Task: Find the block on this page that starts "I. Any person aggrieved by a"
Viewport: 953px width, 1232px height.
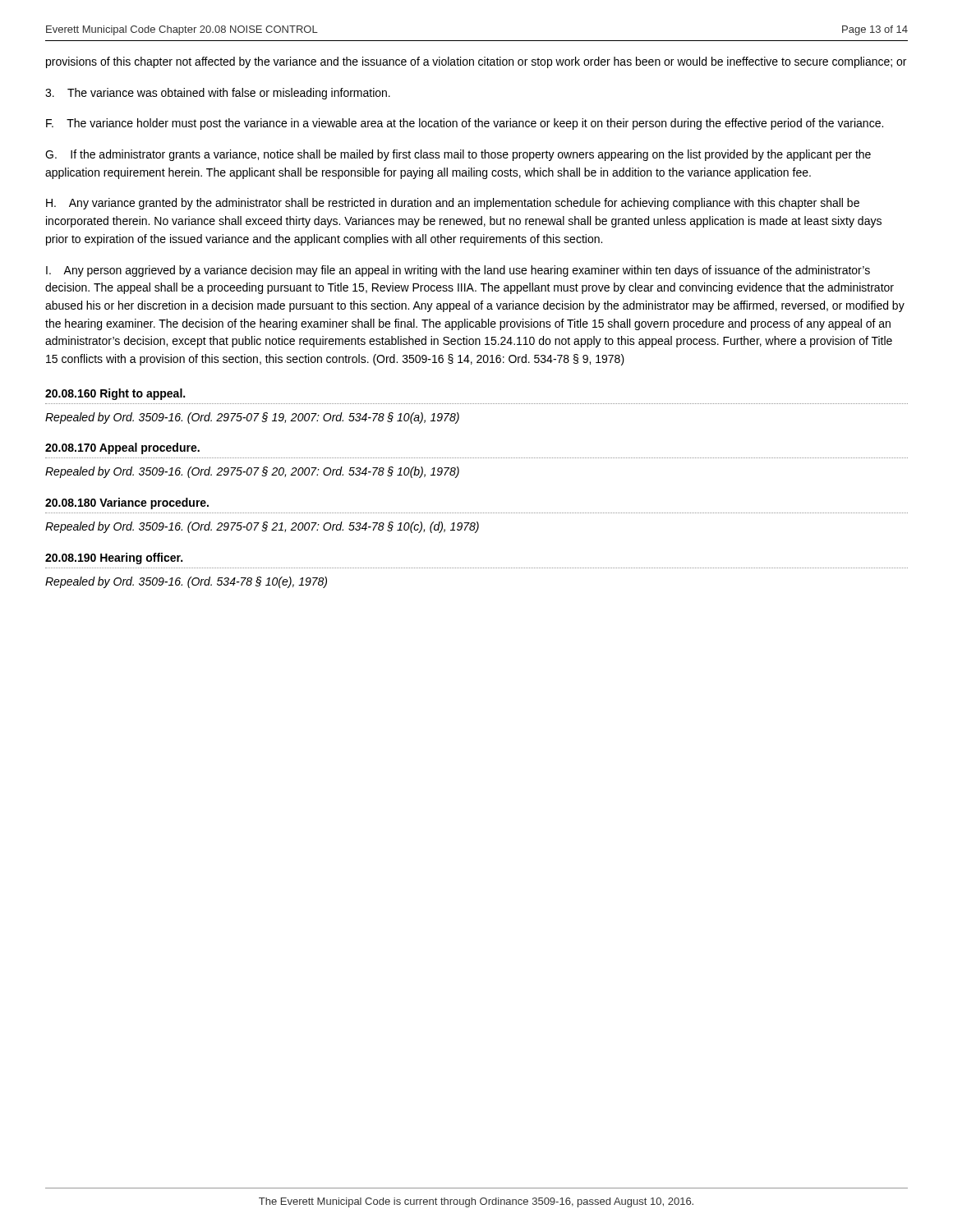Action: (x=475, y=314)
